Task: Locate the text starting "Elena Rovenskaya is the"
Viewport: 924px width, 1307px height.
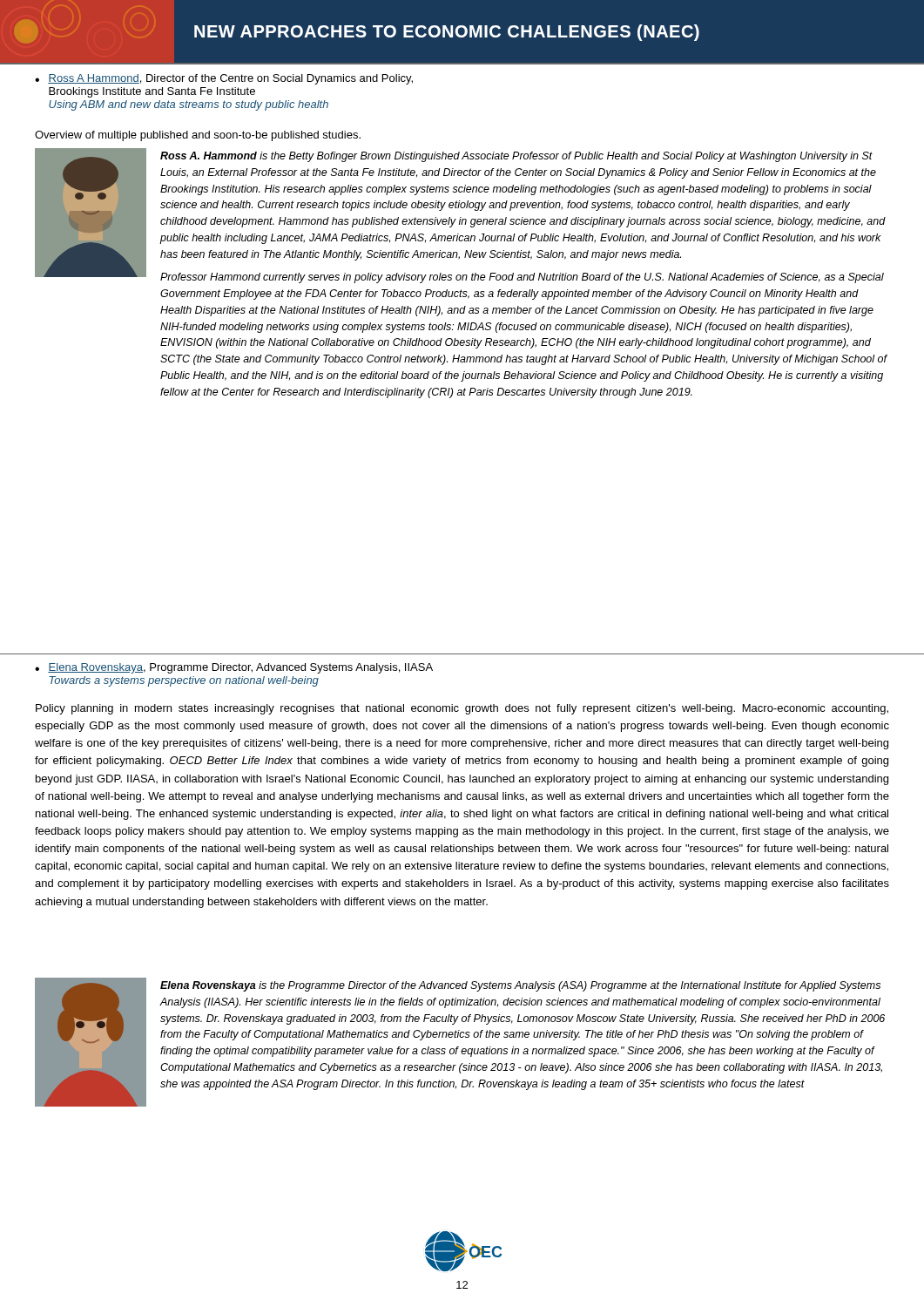Action: (525, 1035)
